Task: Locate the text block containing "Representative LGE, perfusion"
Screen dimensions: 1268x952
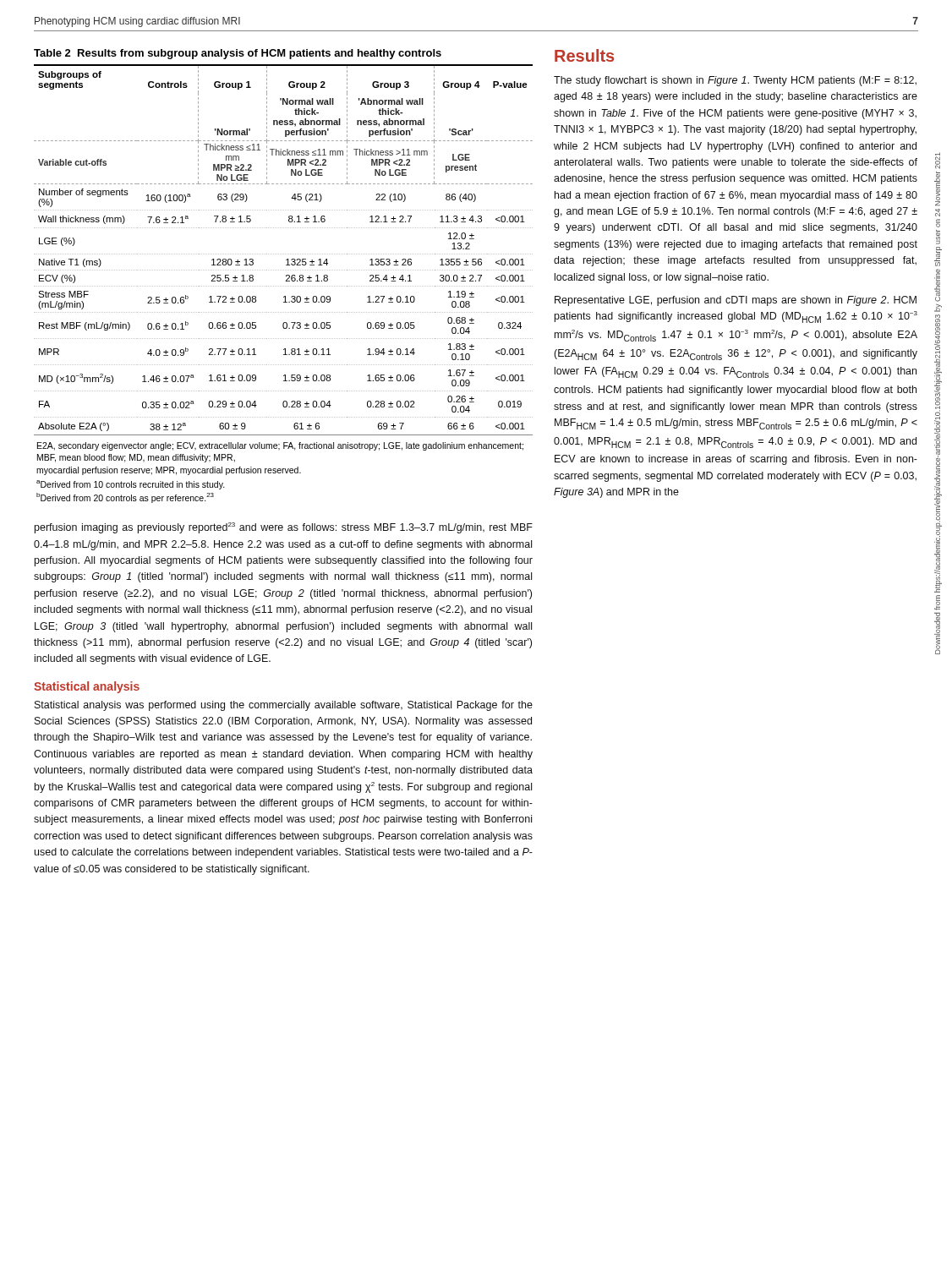Action: [x=736, y=396]
